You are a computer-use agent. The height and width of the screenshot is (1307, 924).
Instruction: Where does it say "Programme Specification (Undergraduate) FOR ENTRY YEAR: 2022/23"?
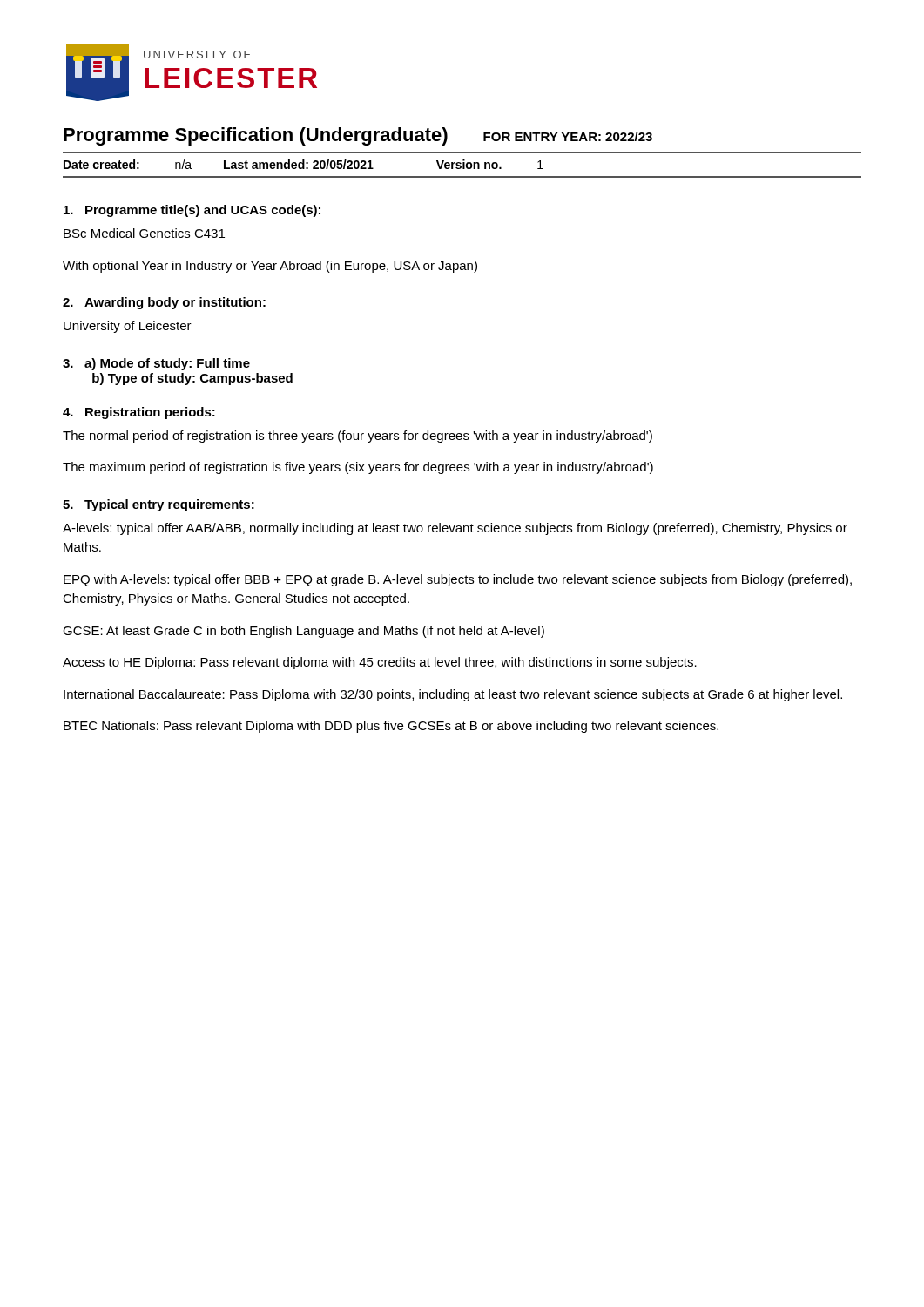(358, 135)
